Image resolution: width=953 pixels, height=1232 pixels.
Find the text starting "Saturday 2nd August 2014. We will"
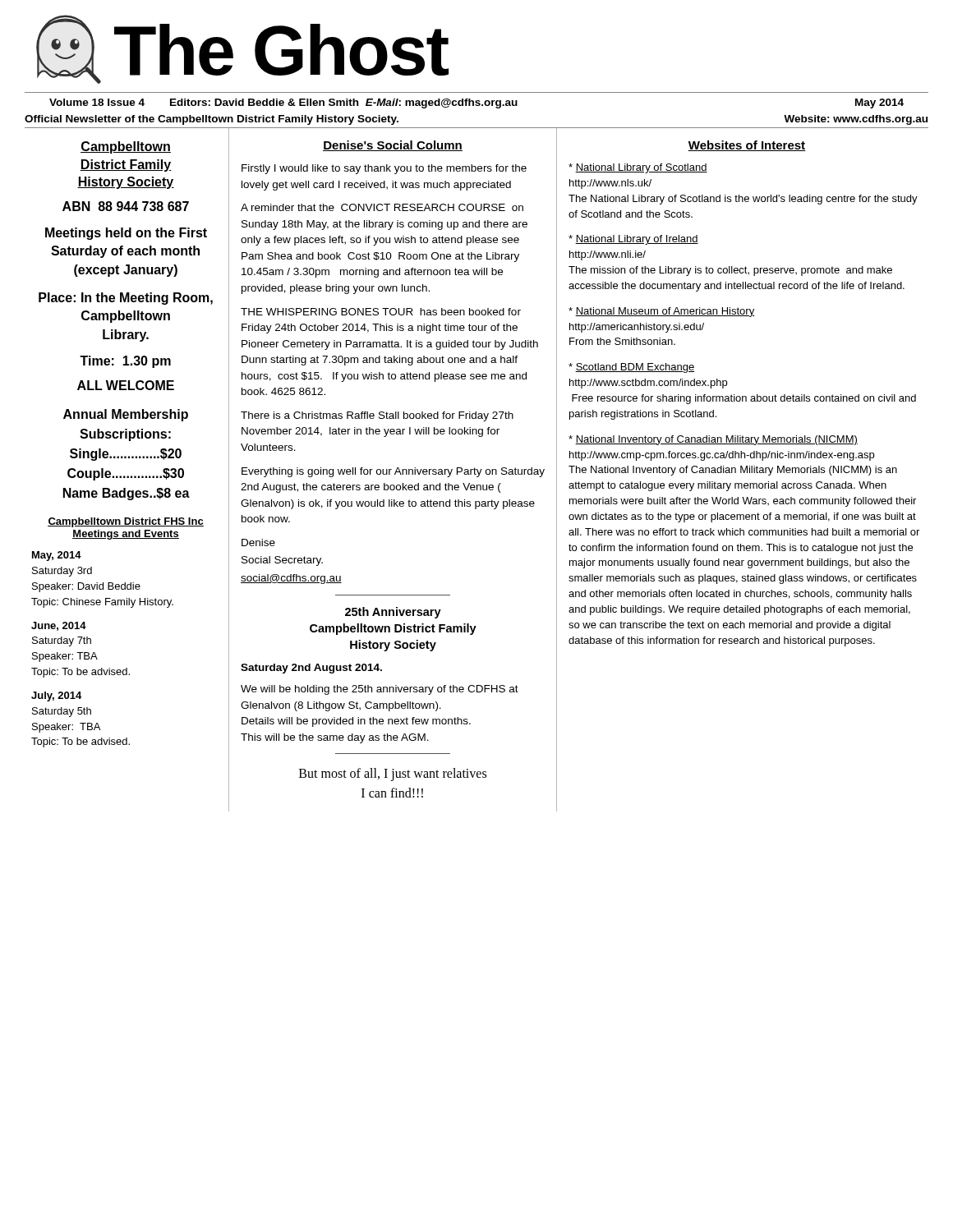click(x=393, y=702)
